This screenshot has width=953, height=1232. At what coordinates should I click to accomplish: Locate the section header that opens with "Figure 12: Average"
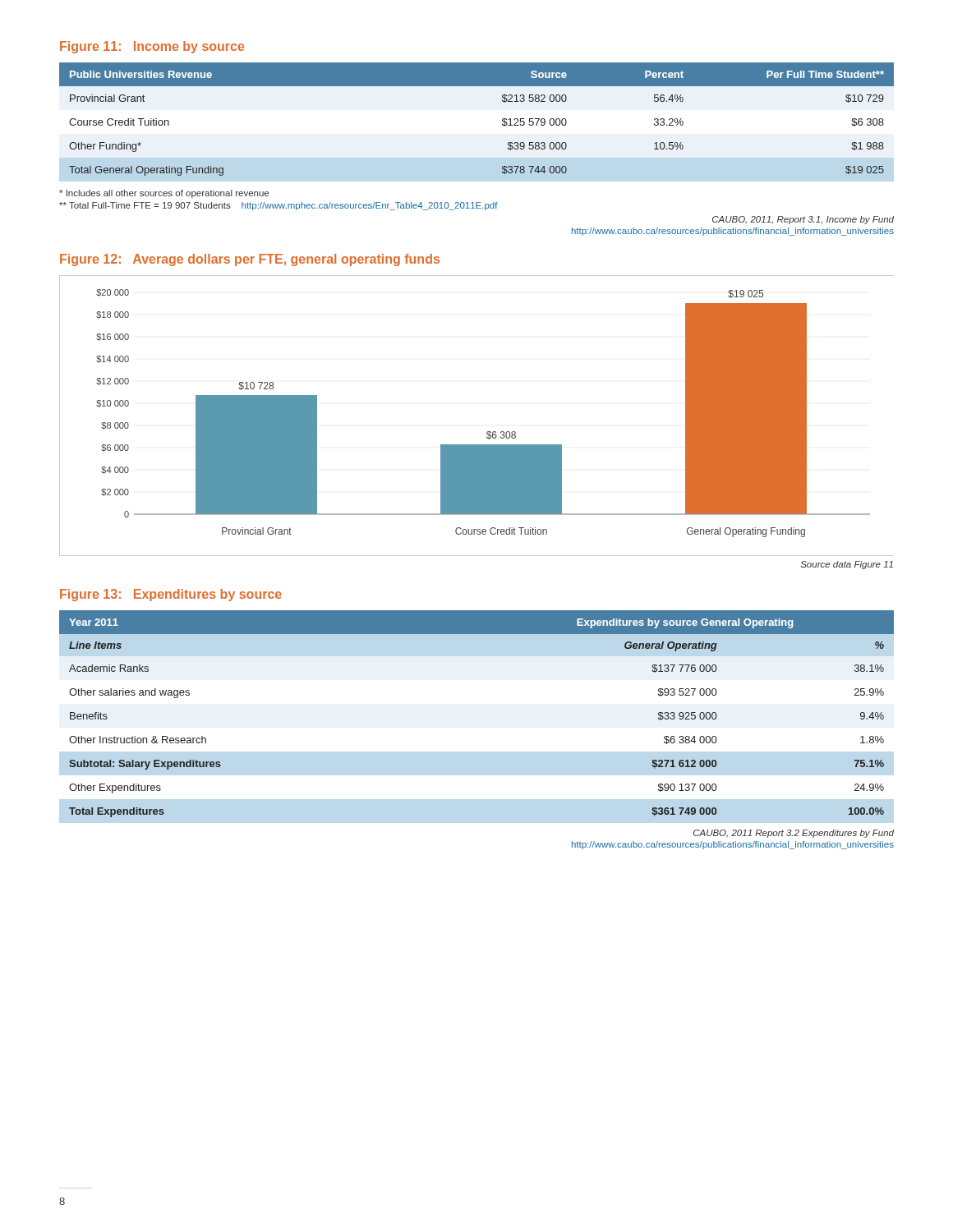point(250,259)
